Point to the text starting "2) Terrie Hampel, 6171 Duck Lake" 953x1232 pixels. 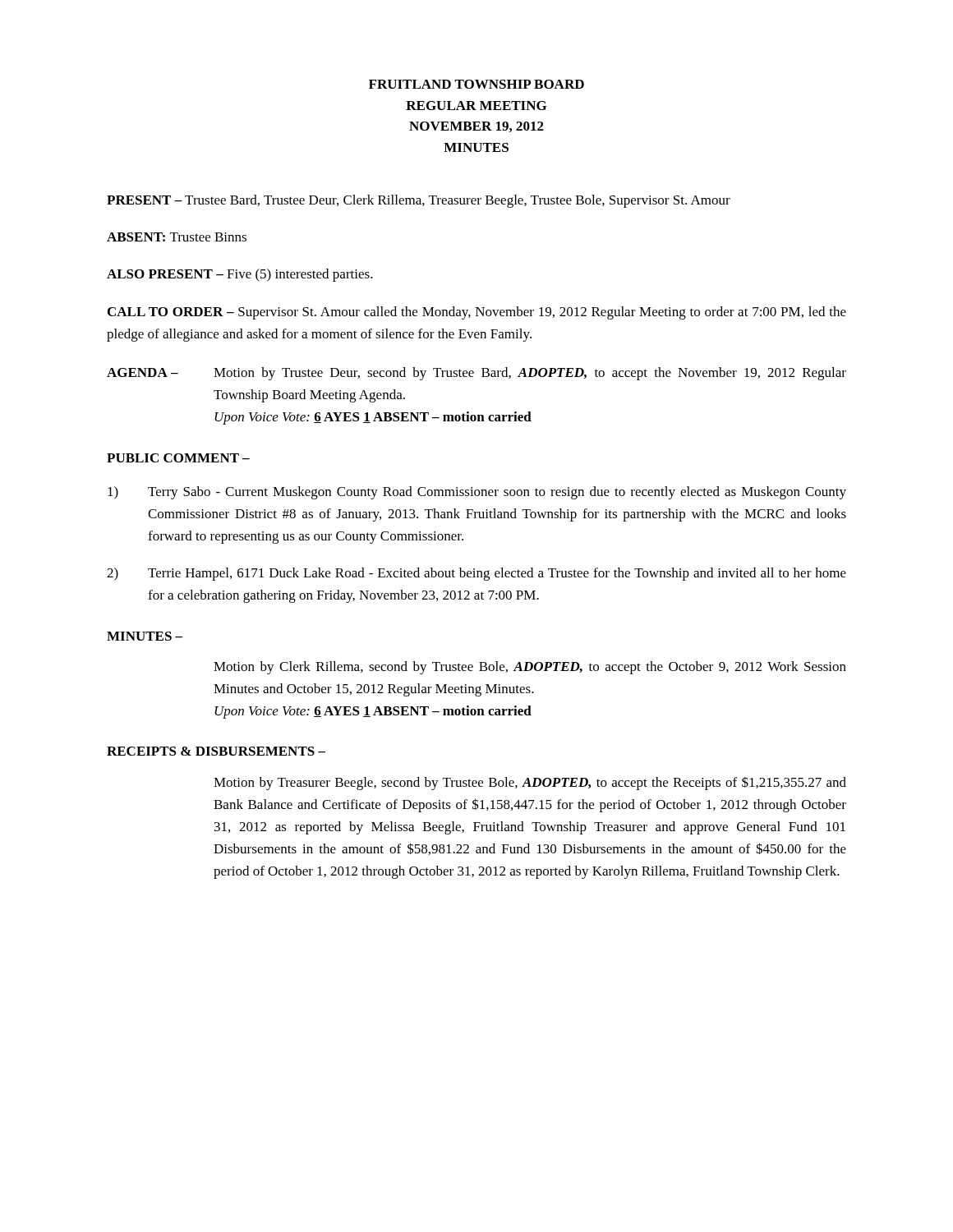476,584
